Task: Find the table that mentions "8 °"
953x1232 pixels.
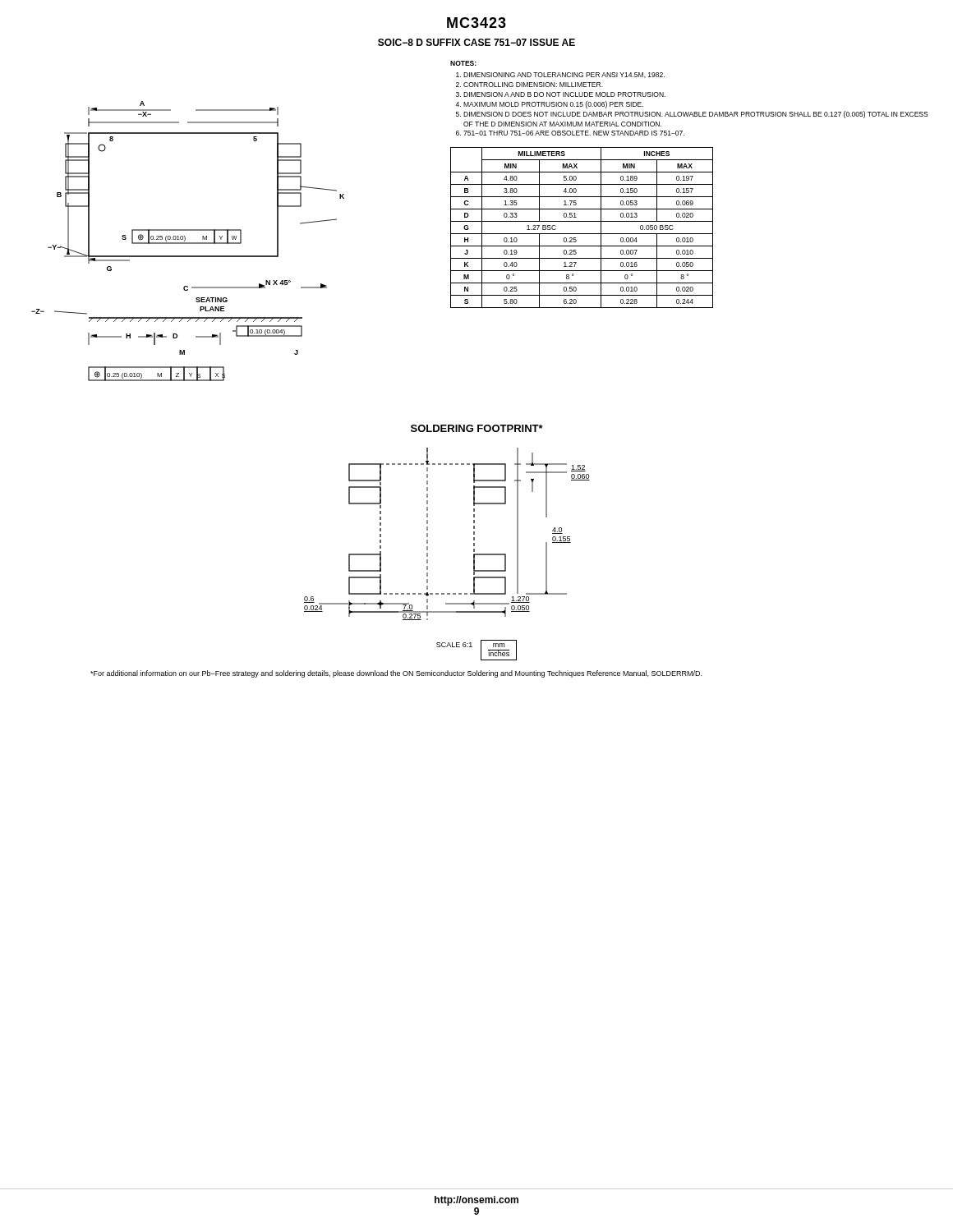Action: click(x=690, y=228)
